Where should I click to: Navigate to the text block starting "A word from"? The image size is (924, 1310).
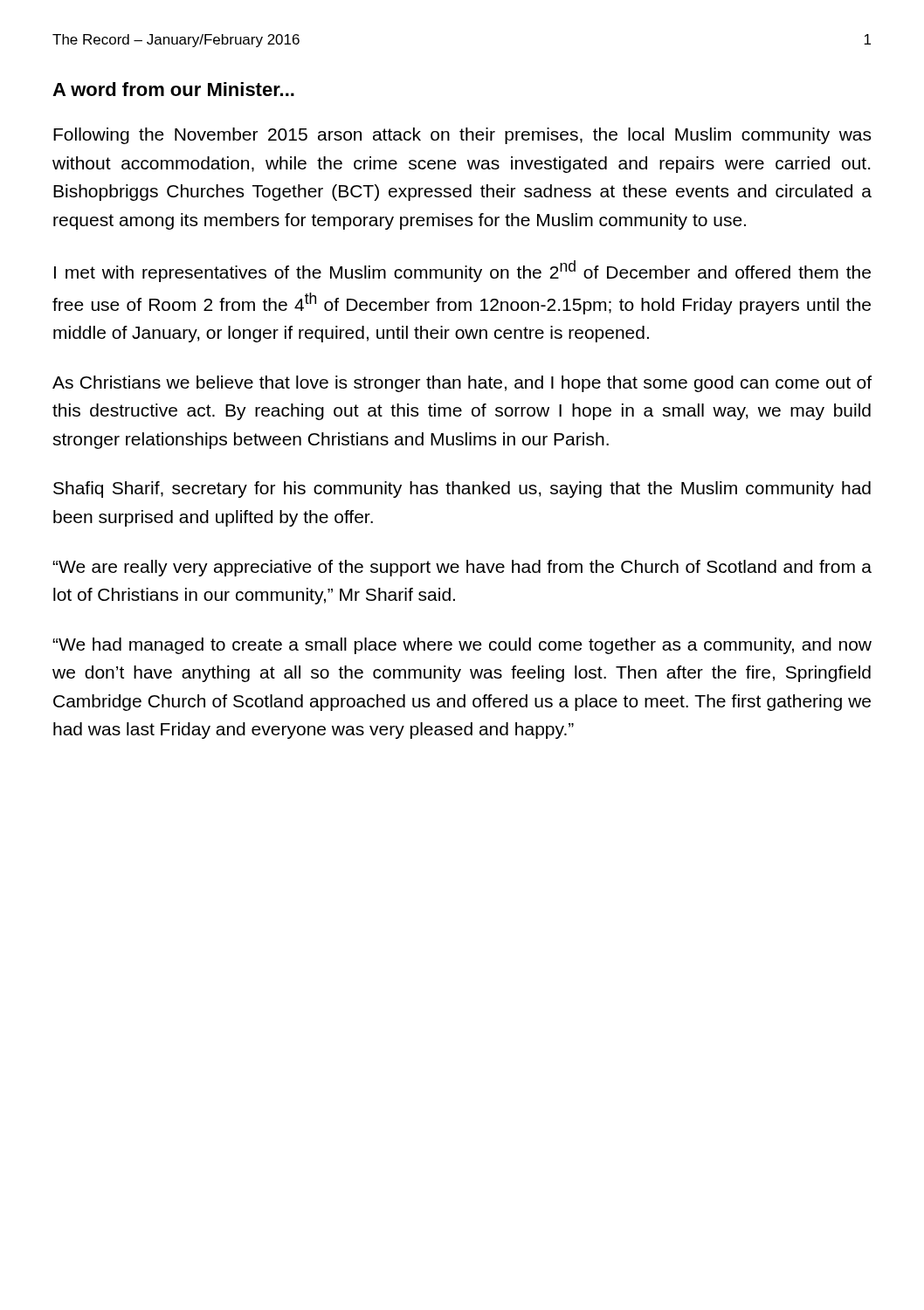pos(174,90)
